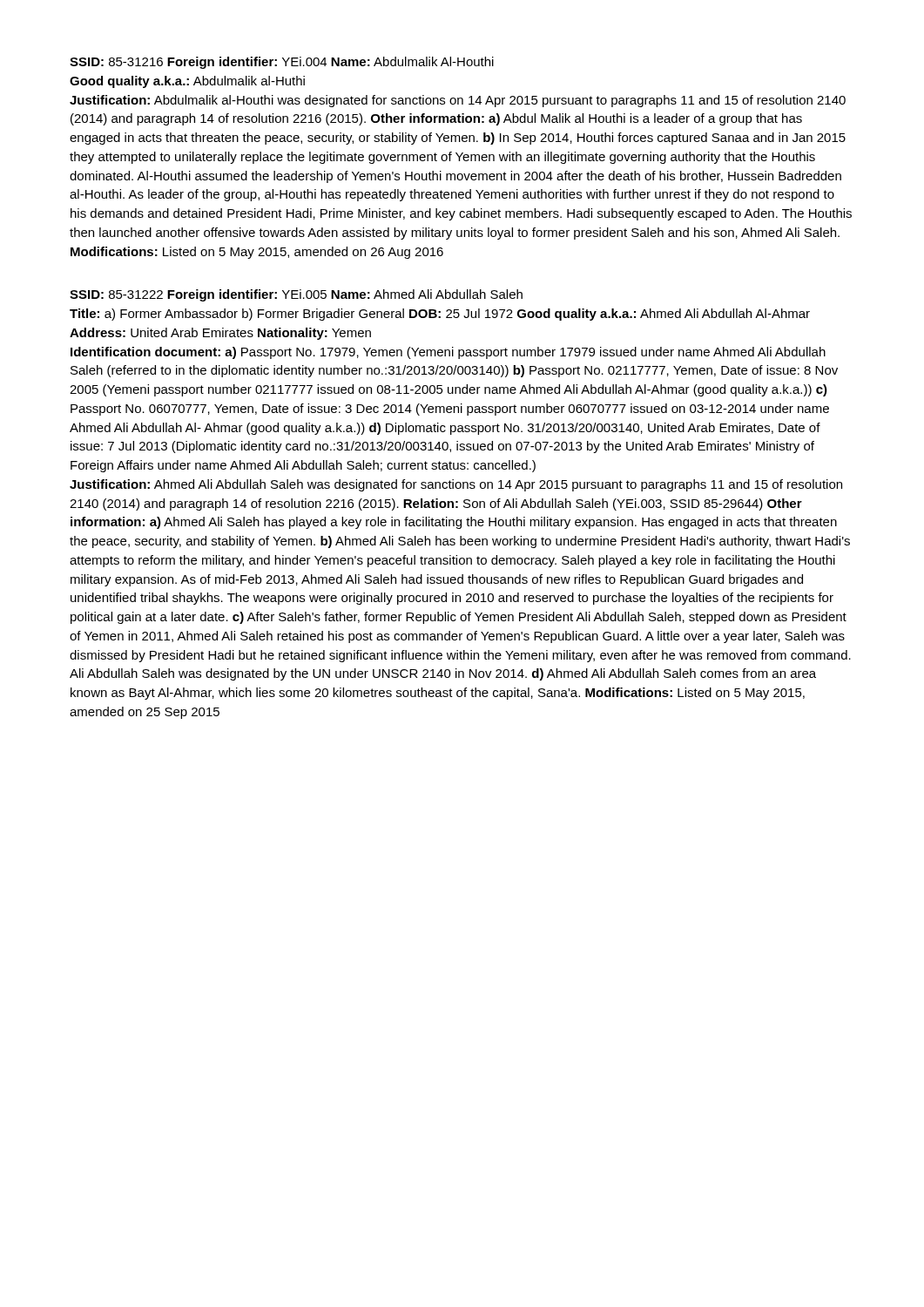The width and height of the screenshot is (924, 1307).
Task: Where is the passage that starts "SSID: 85-31216 Foreign identifier: YEi.004 Name: Abdulmalik"?
Action: (461, 156)
